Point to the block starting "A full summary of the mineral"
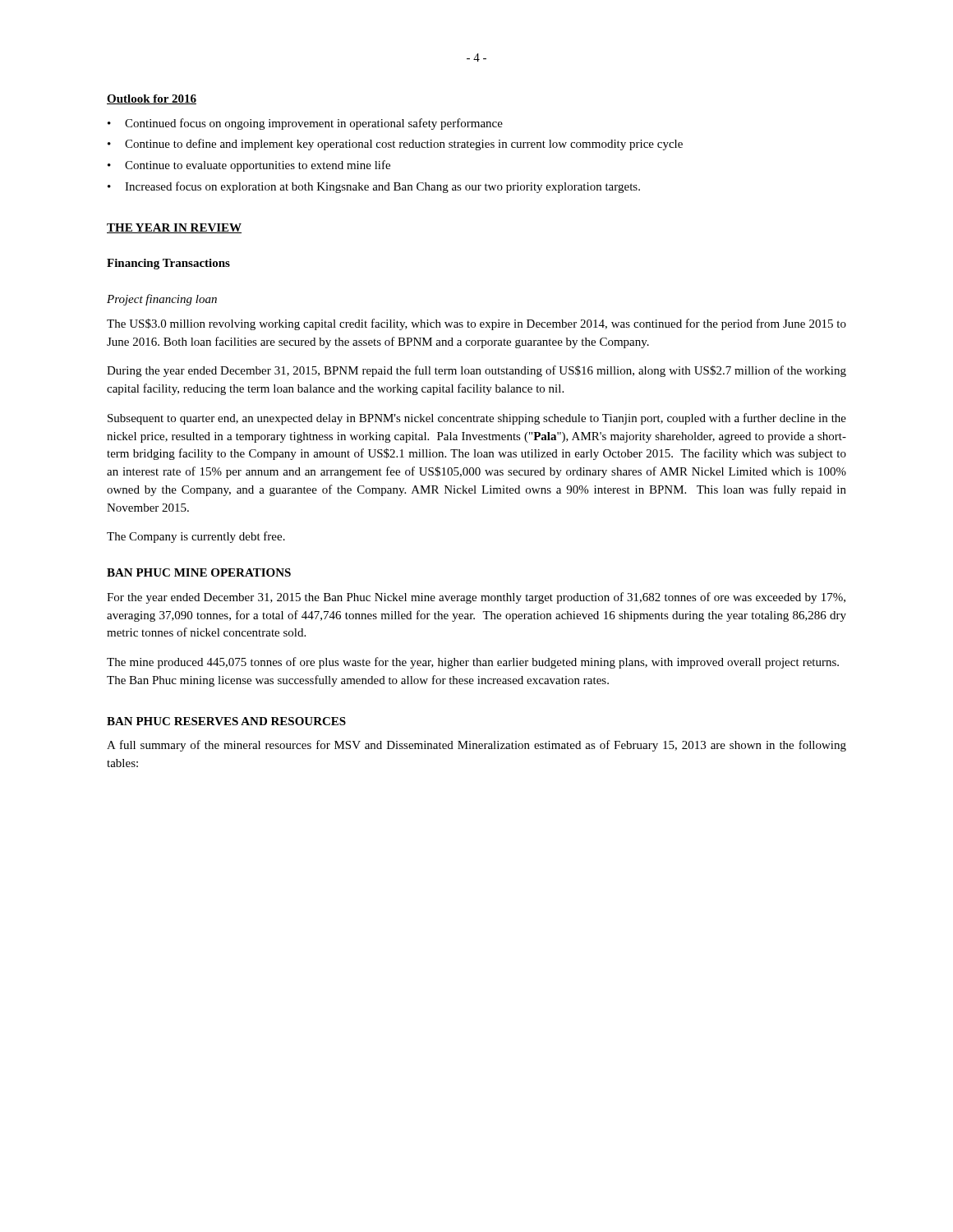The image size is (953, 1232). point(476,754)
